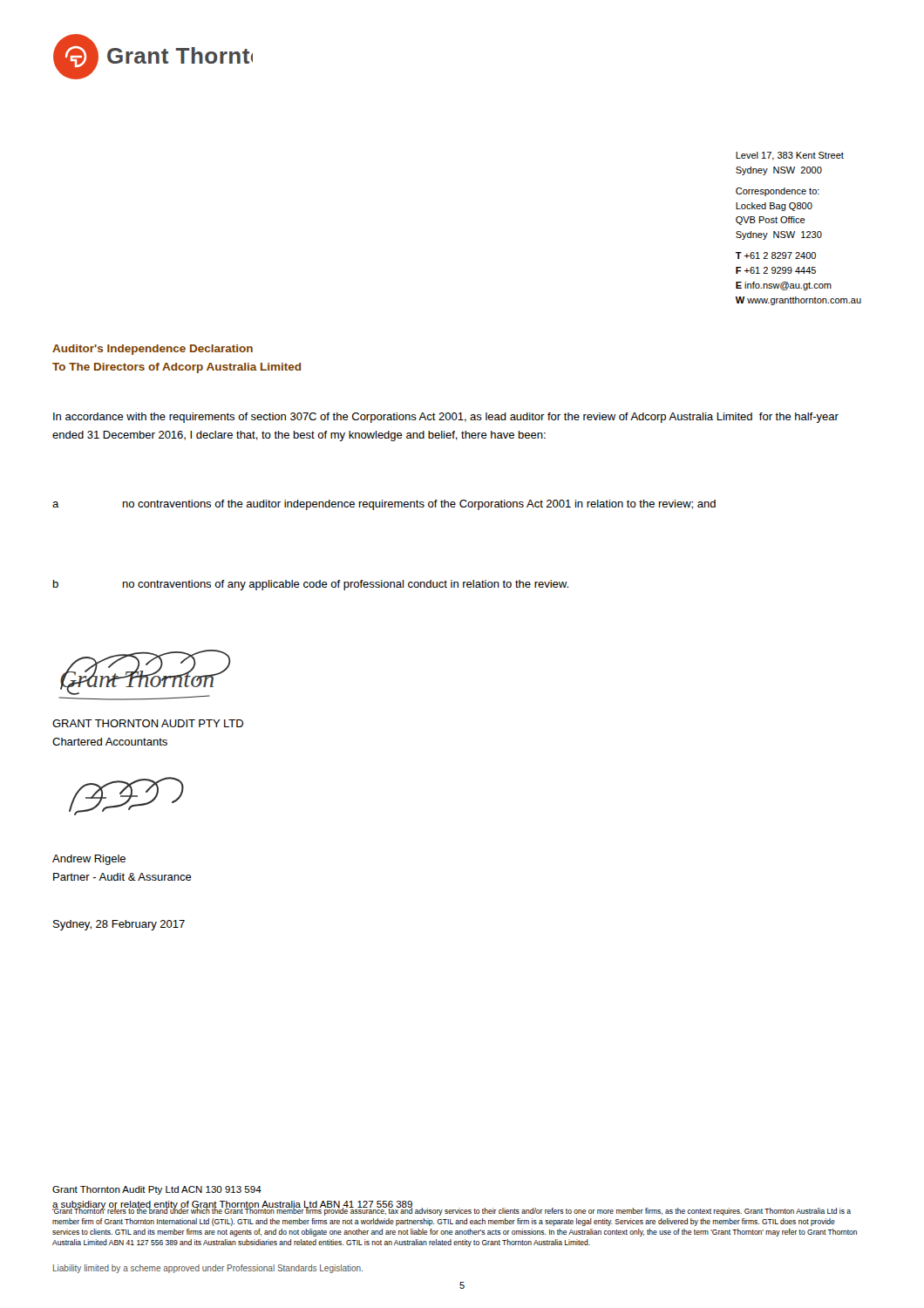Click the passage that begins "Grant Thornton Audit Pty Ltd ACN 130 913"
The image size is (924, 1308).
pyautogui.click(x=232, y=1196)
